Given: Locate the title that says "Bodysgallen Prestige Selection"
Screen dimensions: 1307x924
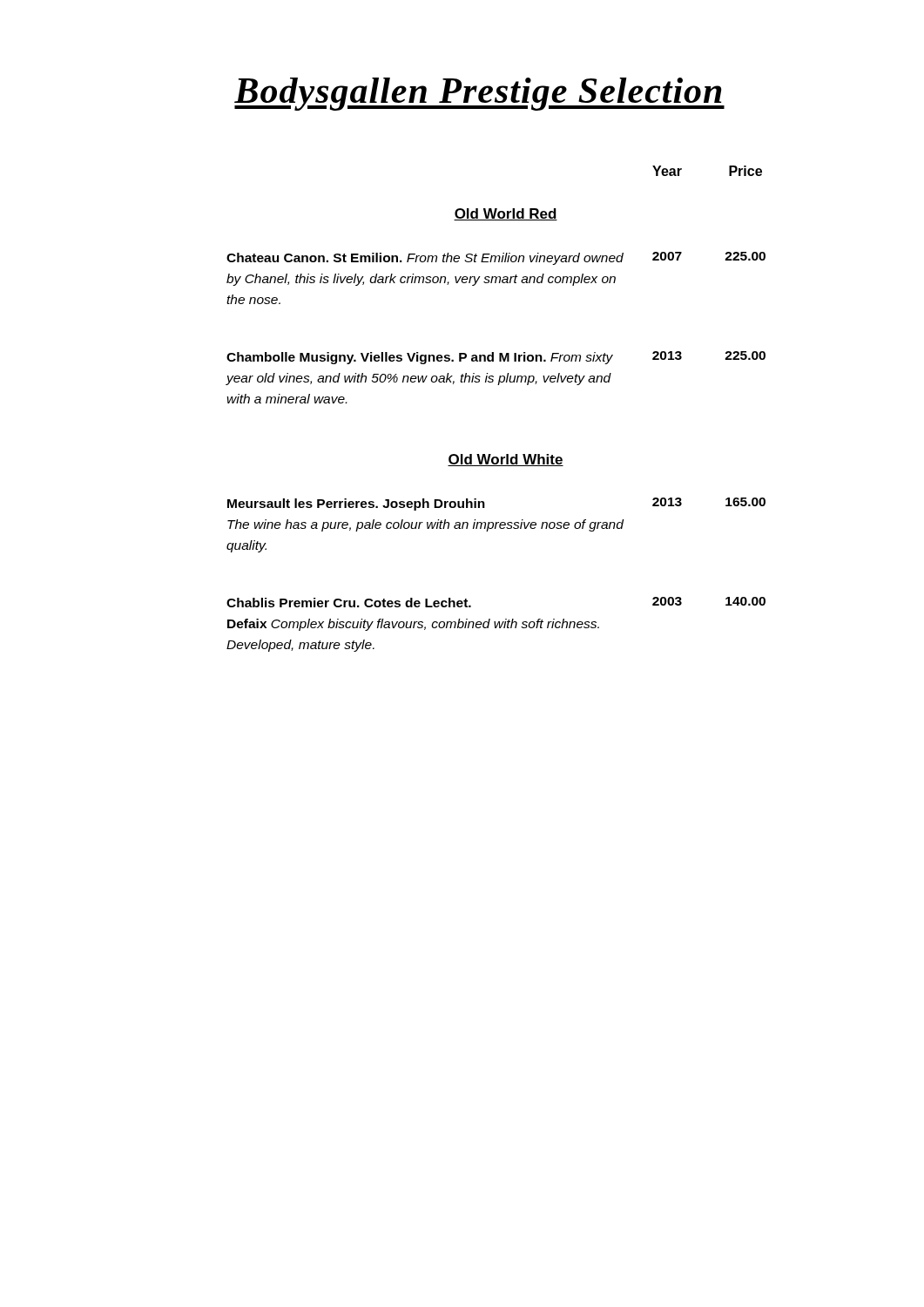Looking at the screenshot, I should pos(479,91).
